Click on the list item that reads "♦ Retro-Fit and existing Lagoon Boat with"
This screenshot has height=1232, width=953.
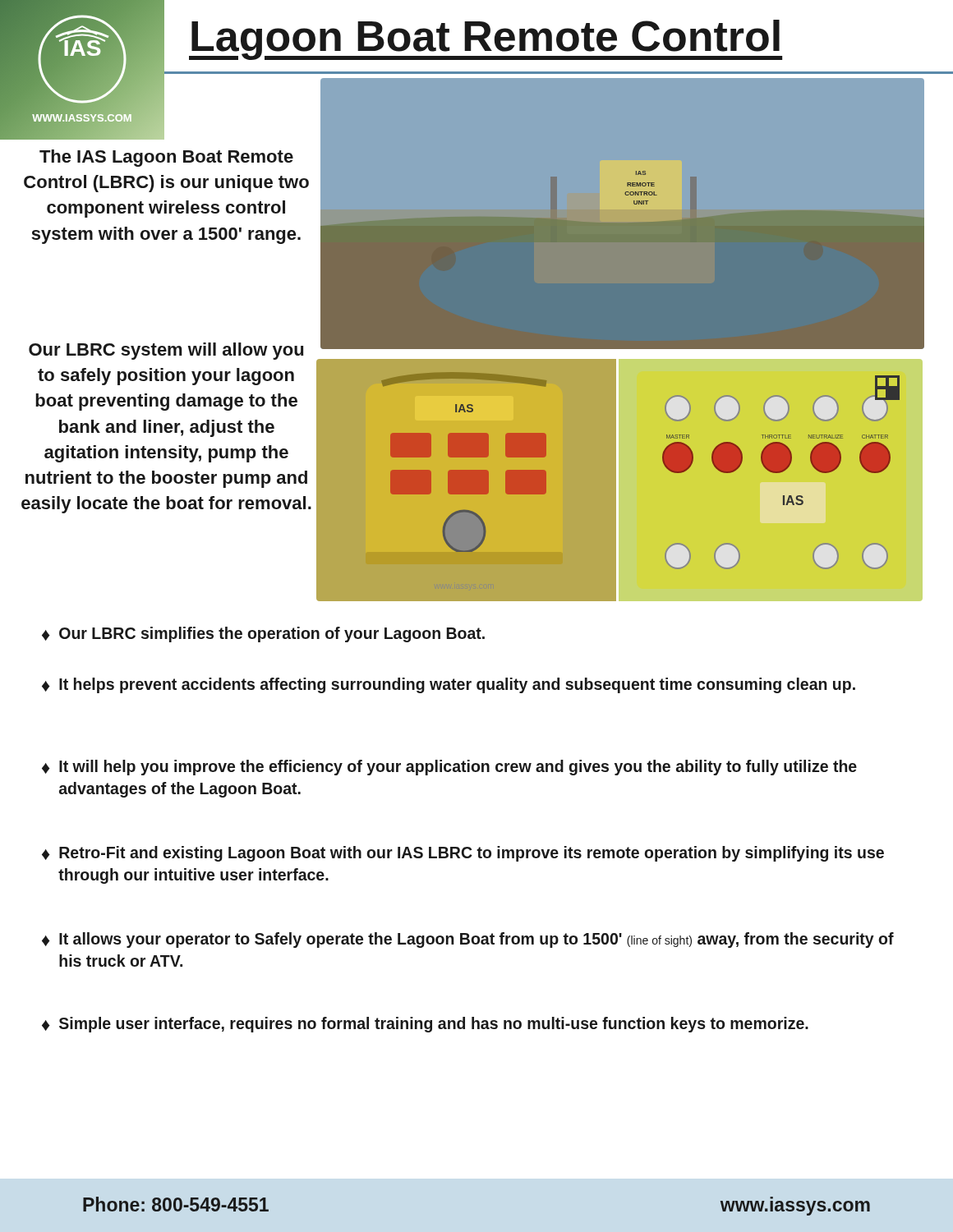point(476,864)
